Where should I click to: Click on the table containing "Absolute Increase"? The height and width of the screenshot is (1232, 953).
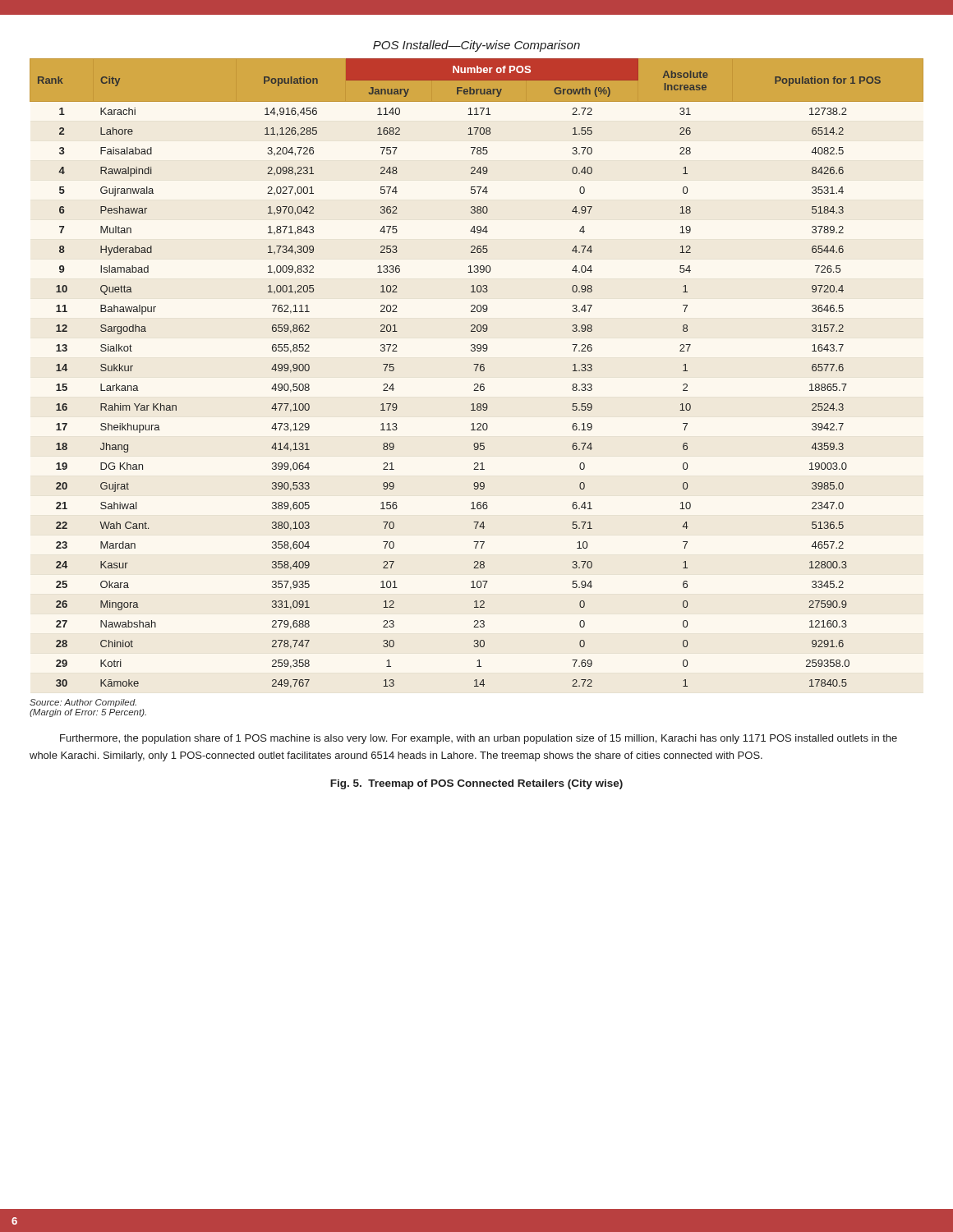pos(476,376)
